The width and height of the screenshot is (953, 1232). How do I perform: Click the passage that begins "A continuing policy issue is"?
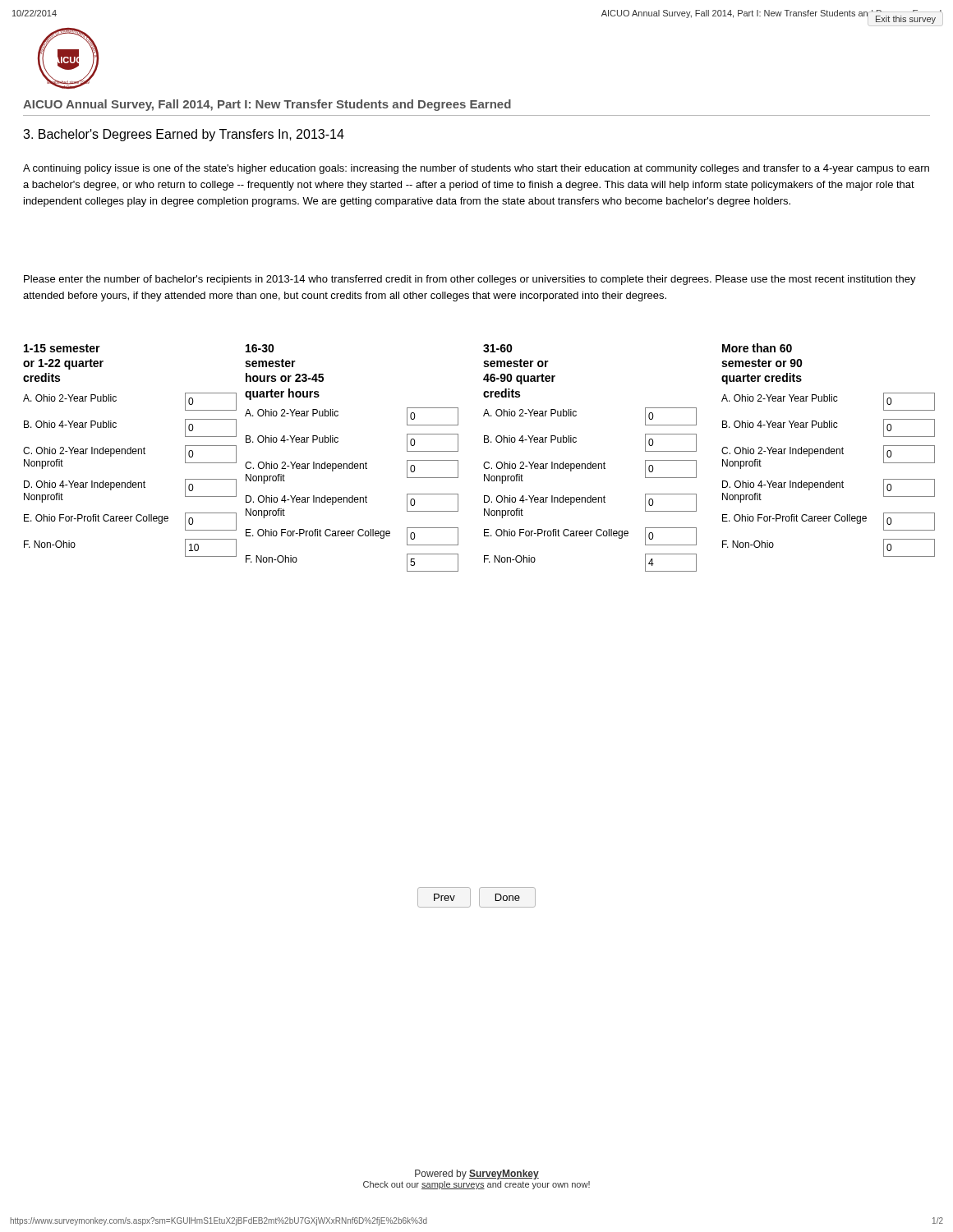click(x=476, y=184)
